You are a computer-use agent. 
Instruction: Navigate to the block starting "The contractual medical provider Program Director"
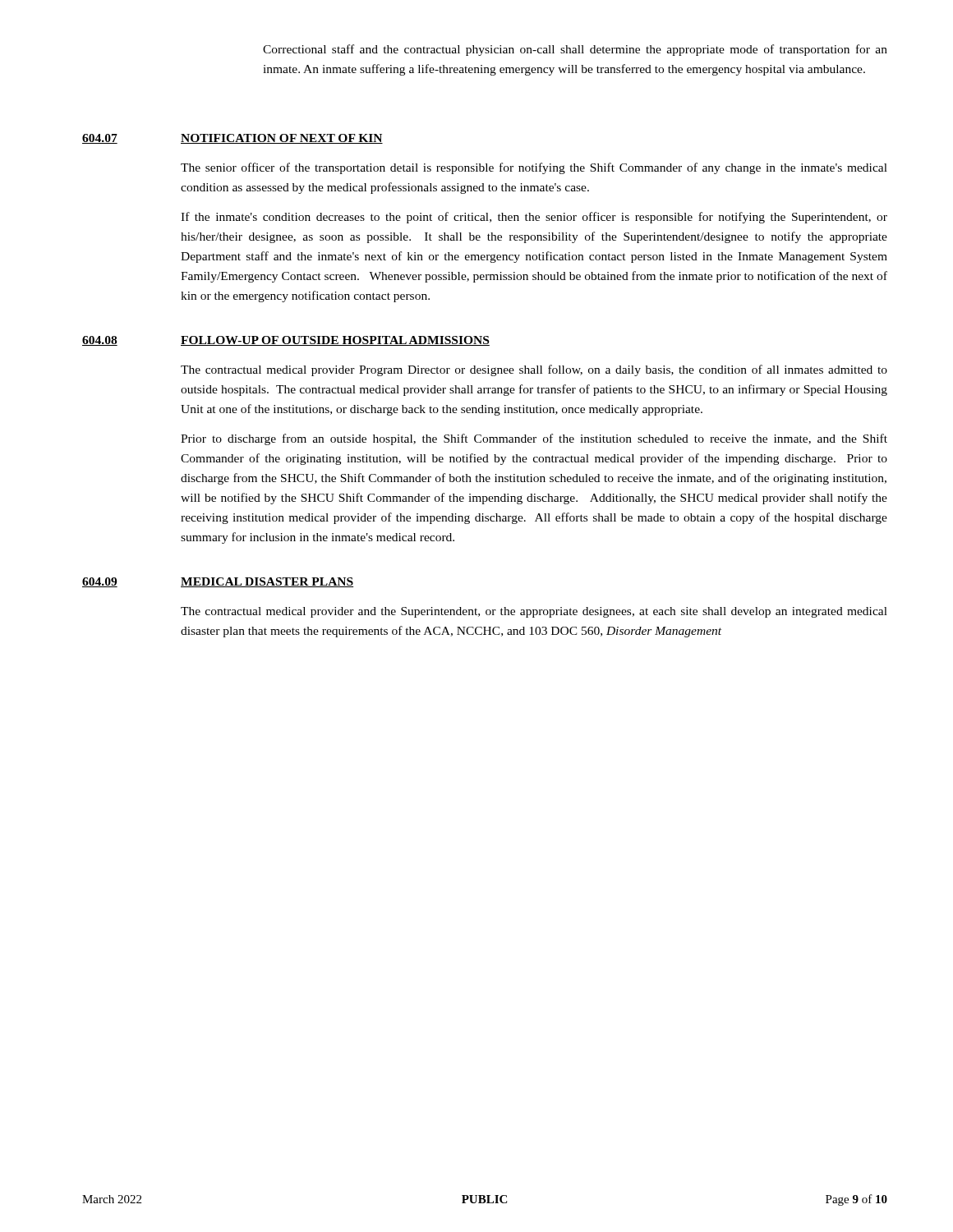tap(534, 389)
